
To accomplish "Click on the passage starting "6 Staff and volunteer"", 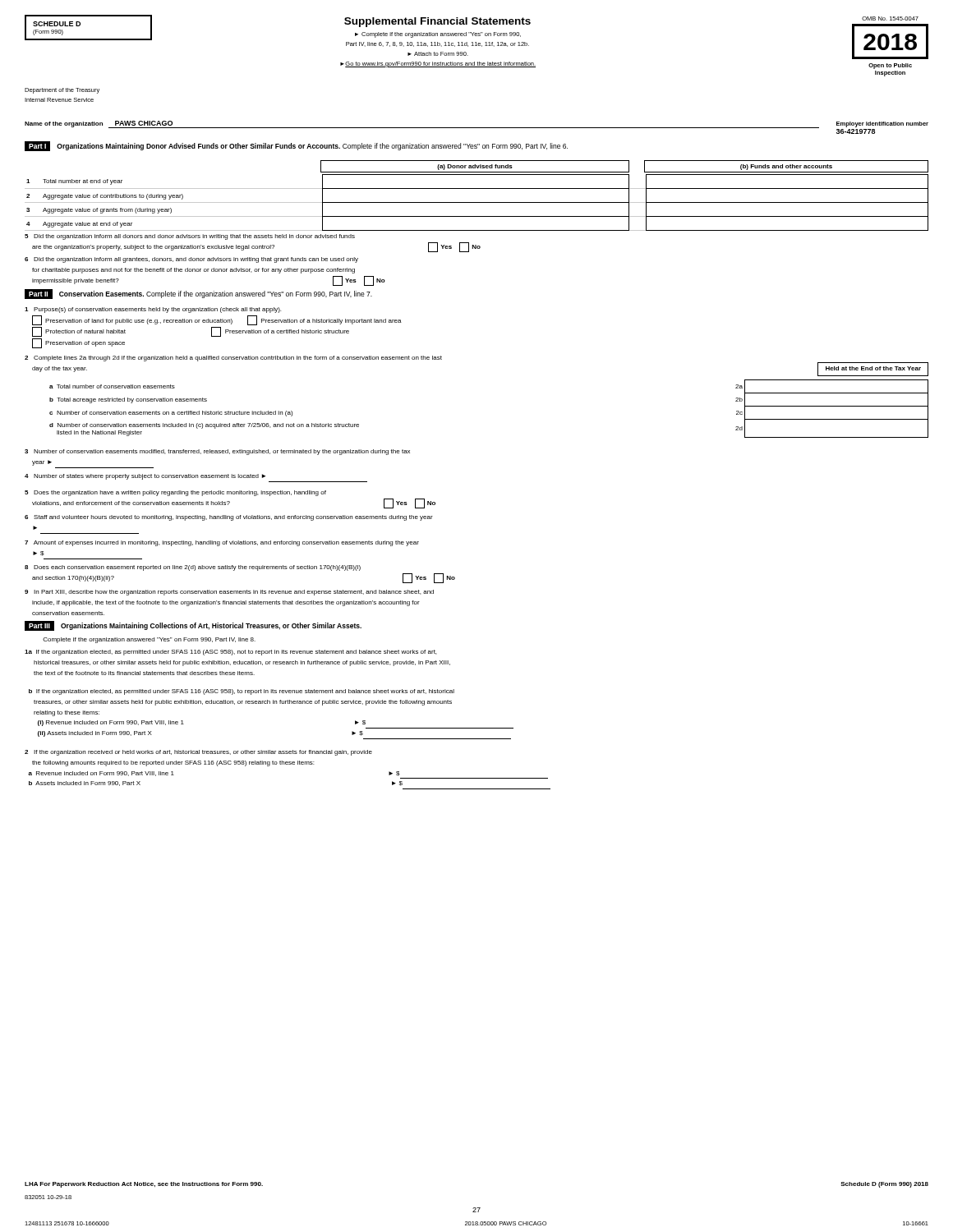I will click(x=229, y=523).
